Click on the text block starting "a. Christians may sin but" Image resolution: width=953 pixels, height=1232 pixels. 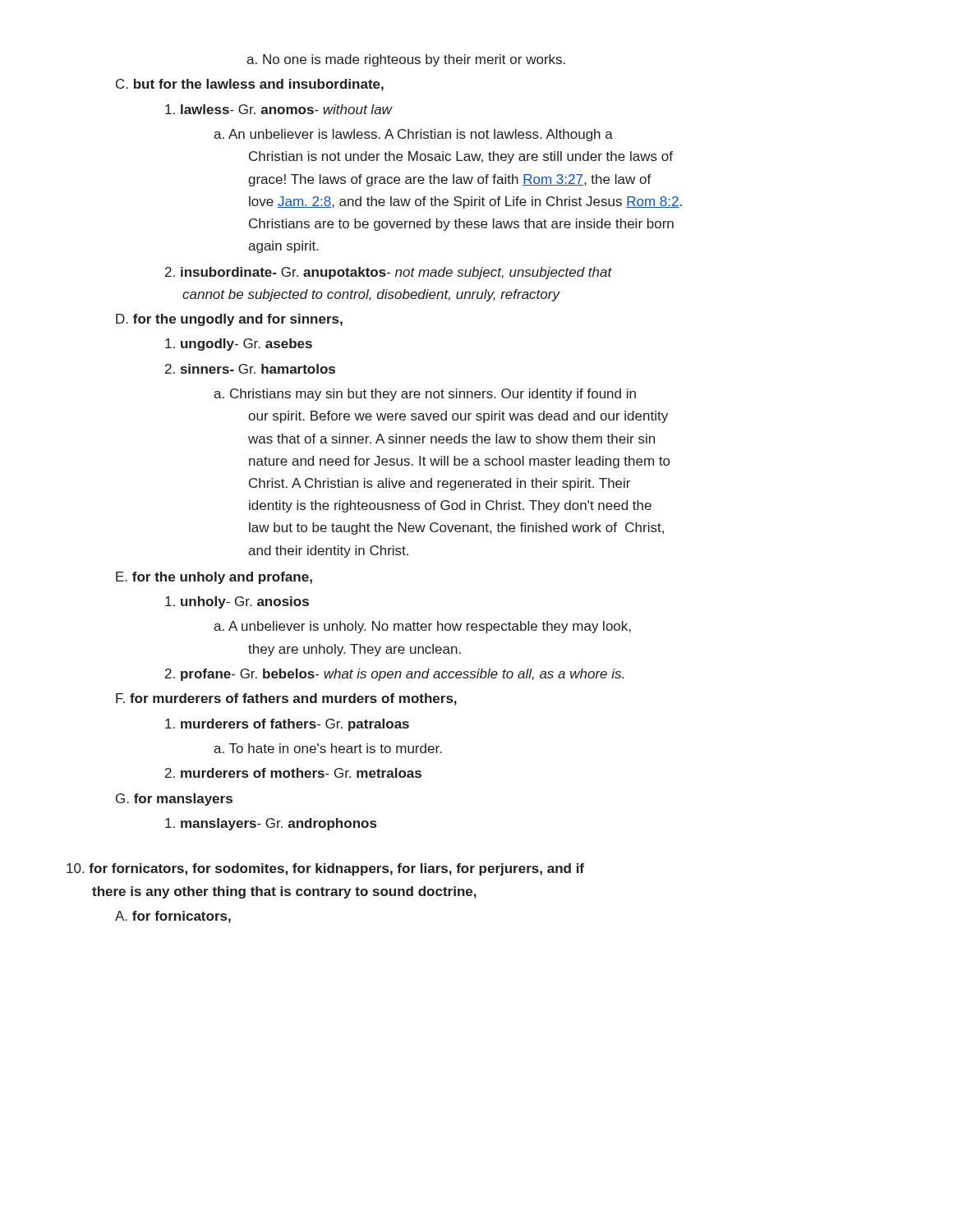click(x=518, y=474)
